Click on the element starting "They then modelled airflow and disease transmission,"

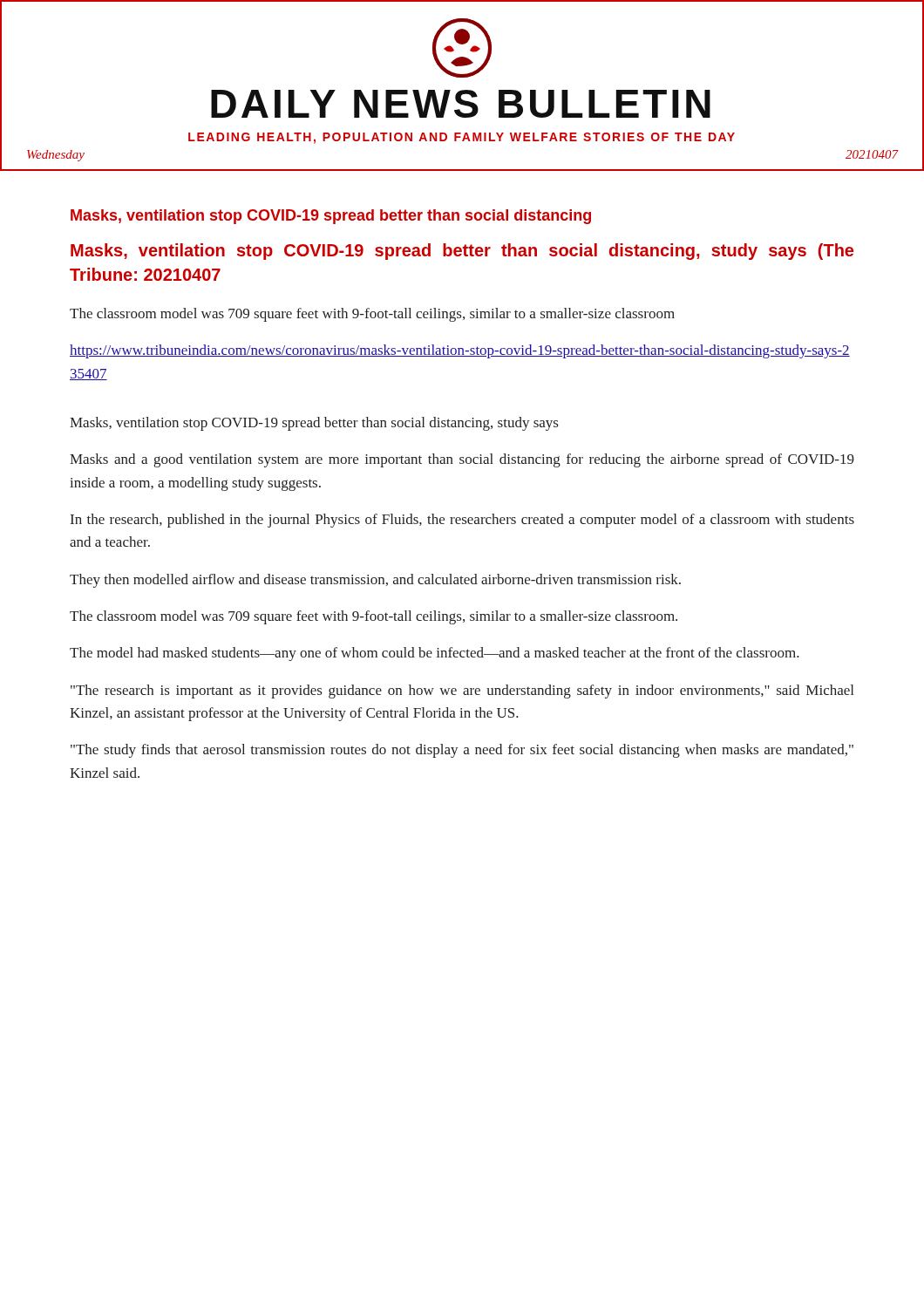pos(376,579)
